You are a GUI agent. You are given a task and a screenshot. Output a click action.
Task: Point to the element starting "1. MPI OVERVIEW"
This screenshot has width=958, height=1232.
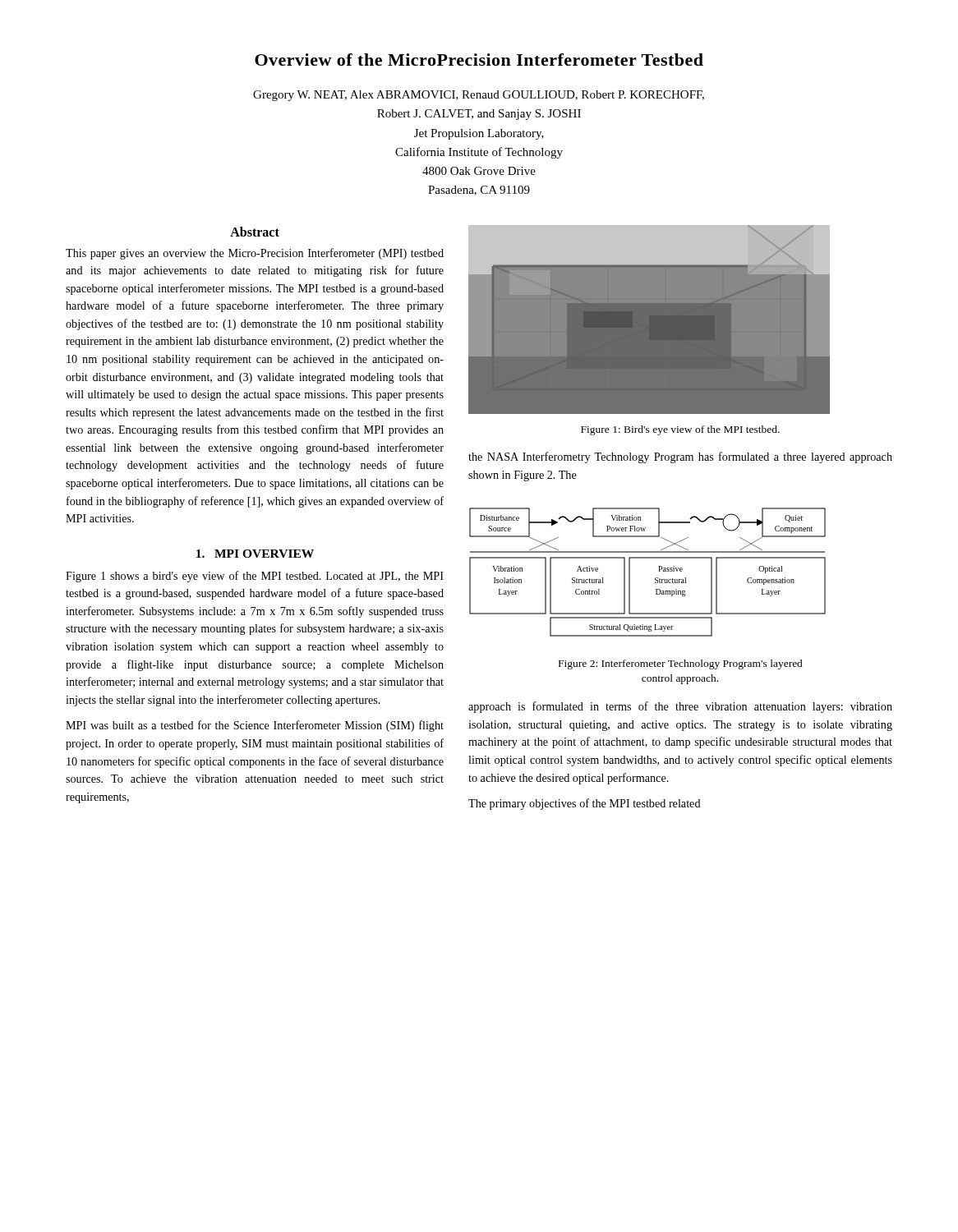click(x=255, y=553)
